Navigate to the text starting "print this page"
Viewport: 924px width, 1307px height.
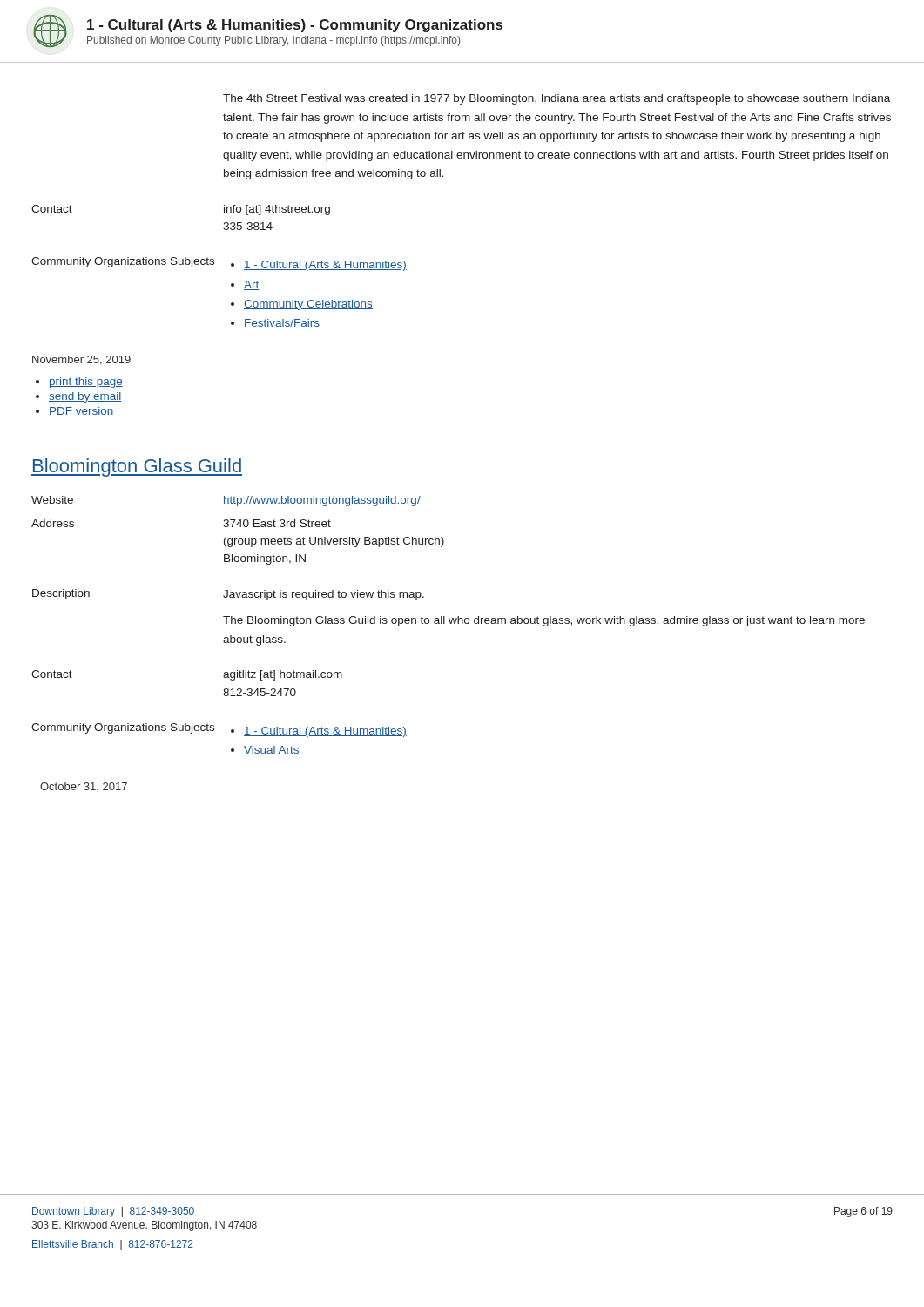coord(86,382)
